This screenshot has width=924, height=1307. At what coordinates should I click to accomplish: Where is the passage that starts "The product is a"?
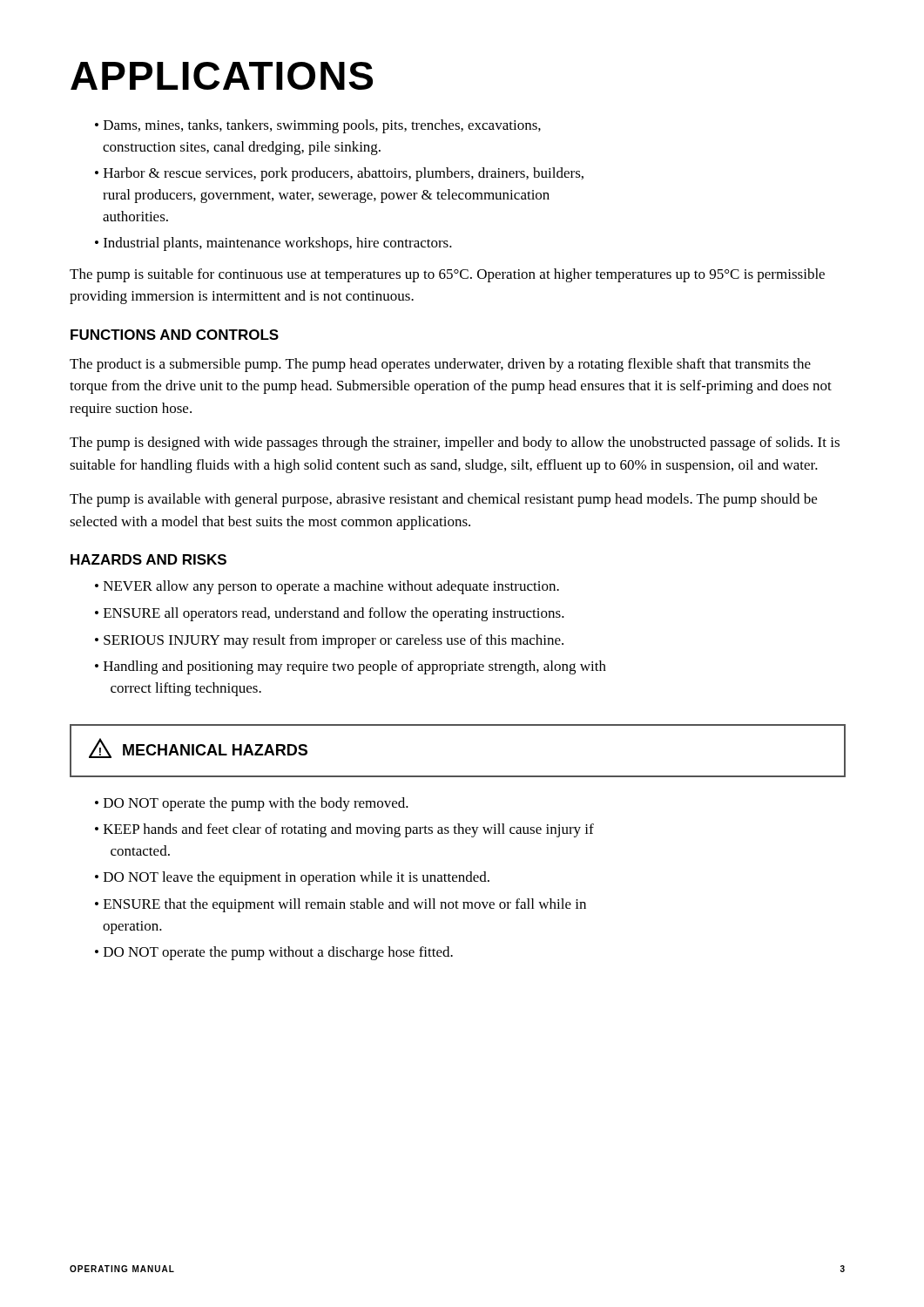451,386
